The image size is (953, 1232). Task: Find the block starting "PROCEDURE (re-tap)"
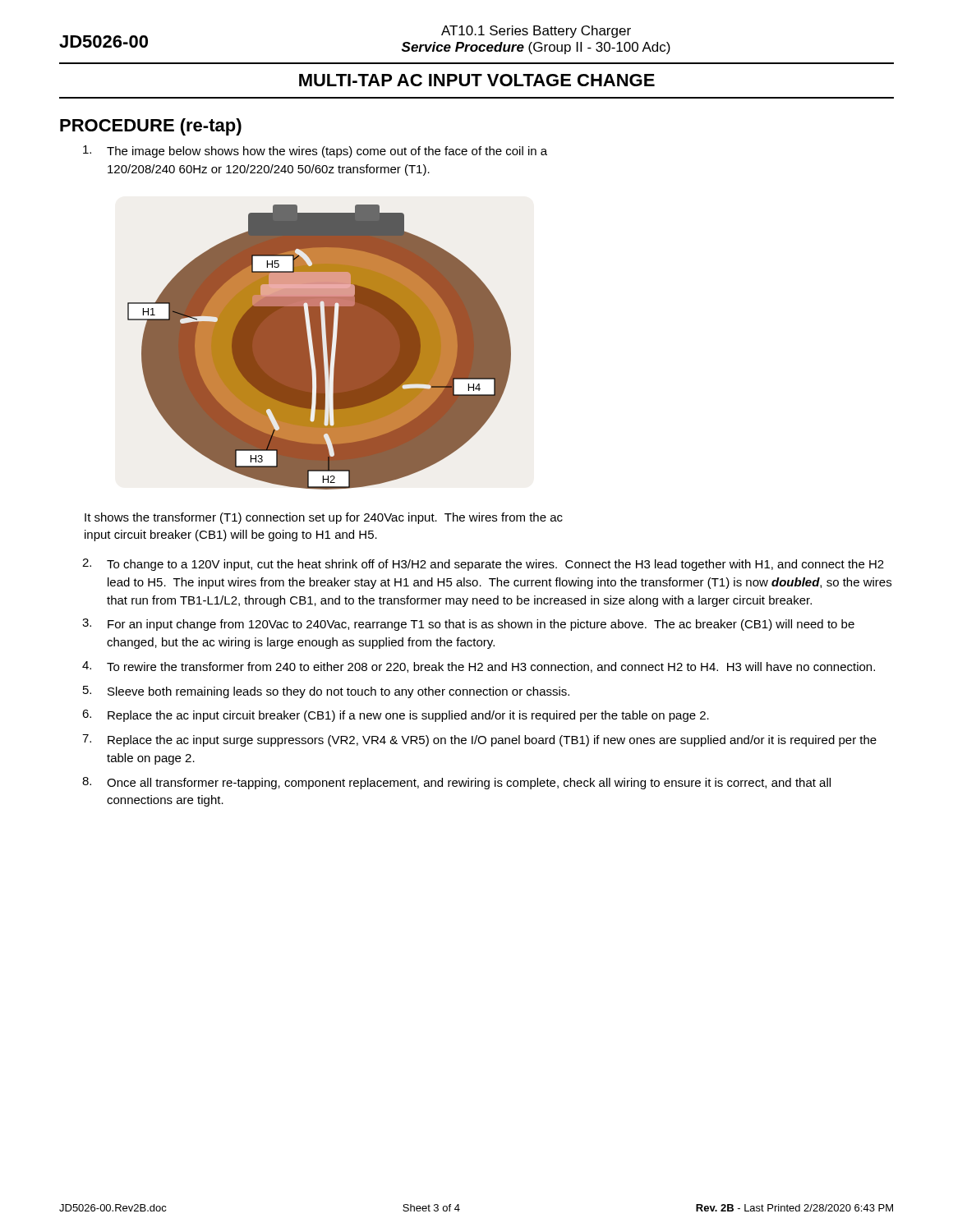(x=151, y=125)
